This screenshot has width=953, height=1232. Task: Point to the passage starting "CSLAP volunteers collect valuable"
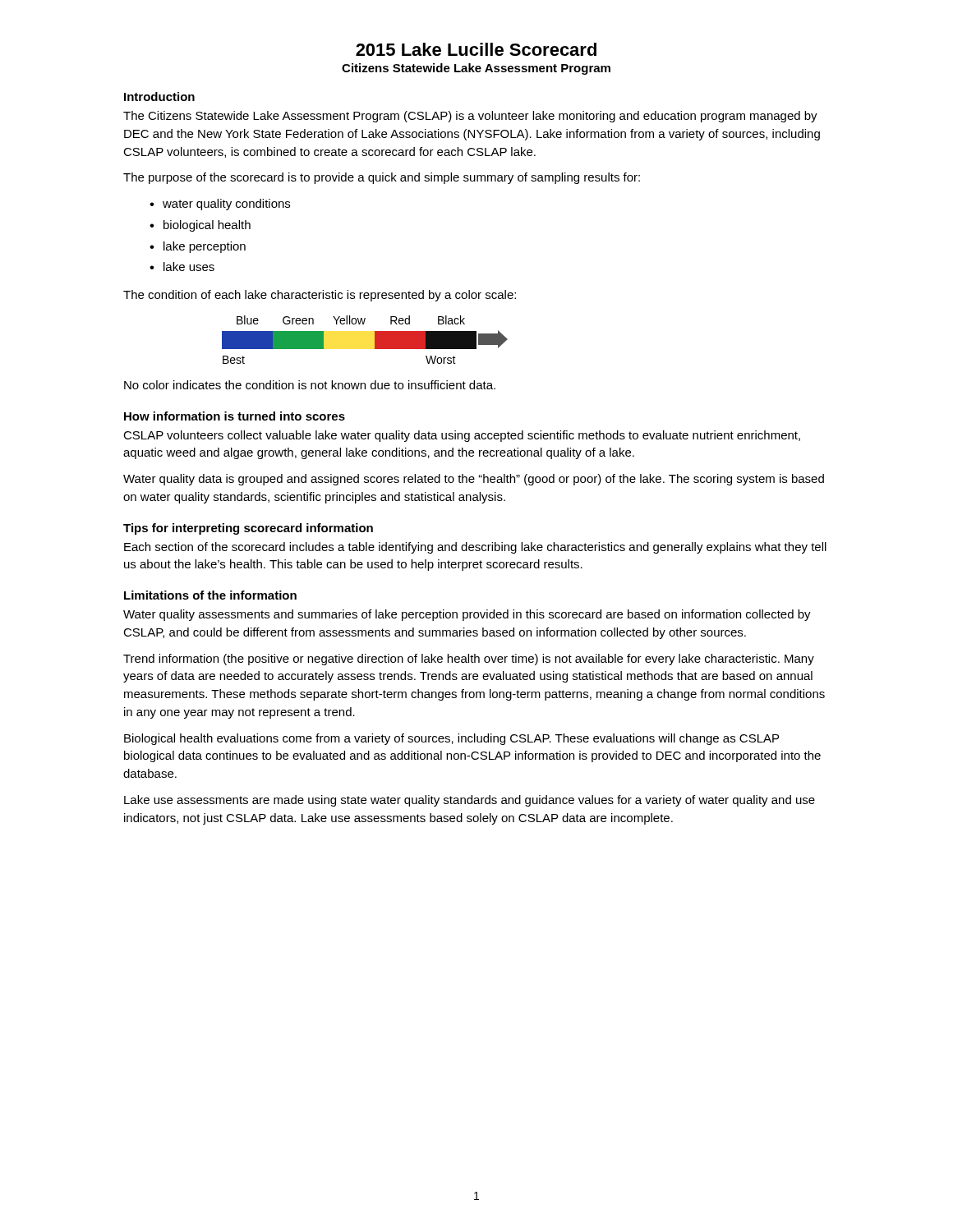462,444
